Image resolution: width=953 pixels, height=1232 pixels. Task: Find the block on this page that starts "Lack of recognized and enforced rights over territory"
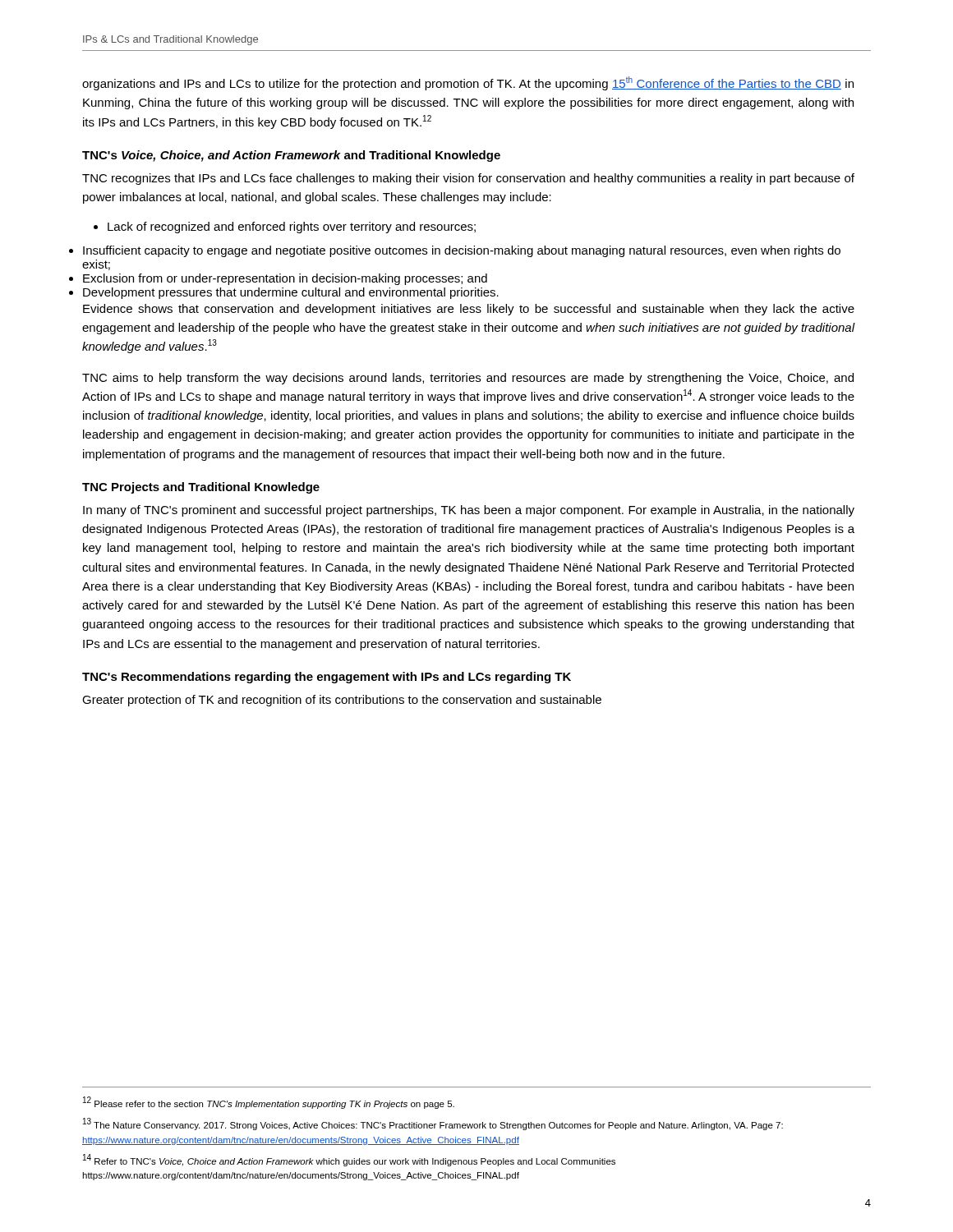(x=468, y=227)
